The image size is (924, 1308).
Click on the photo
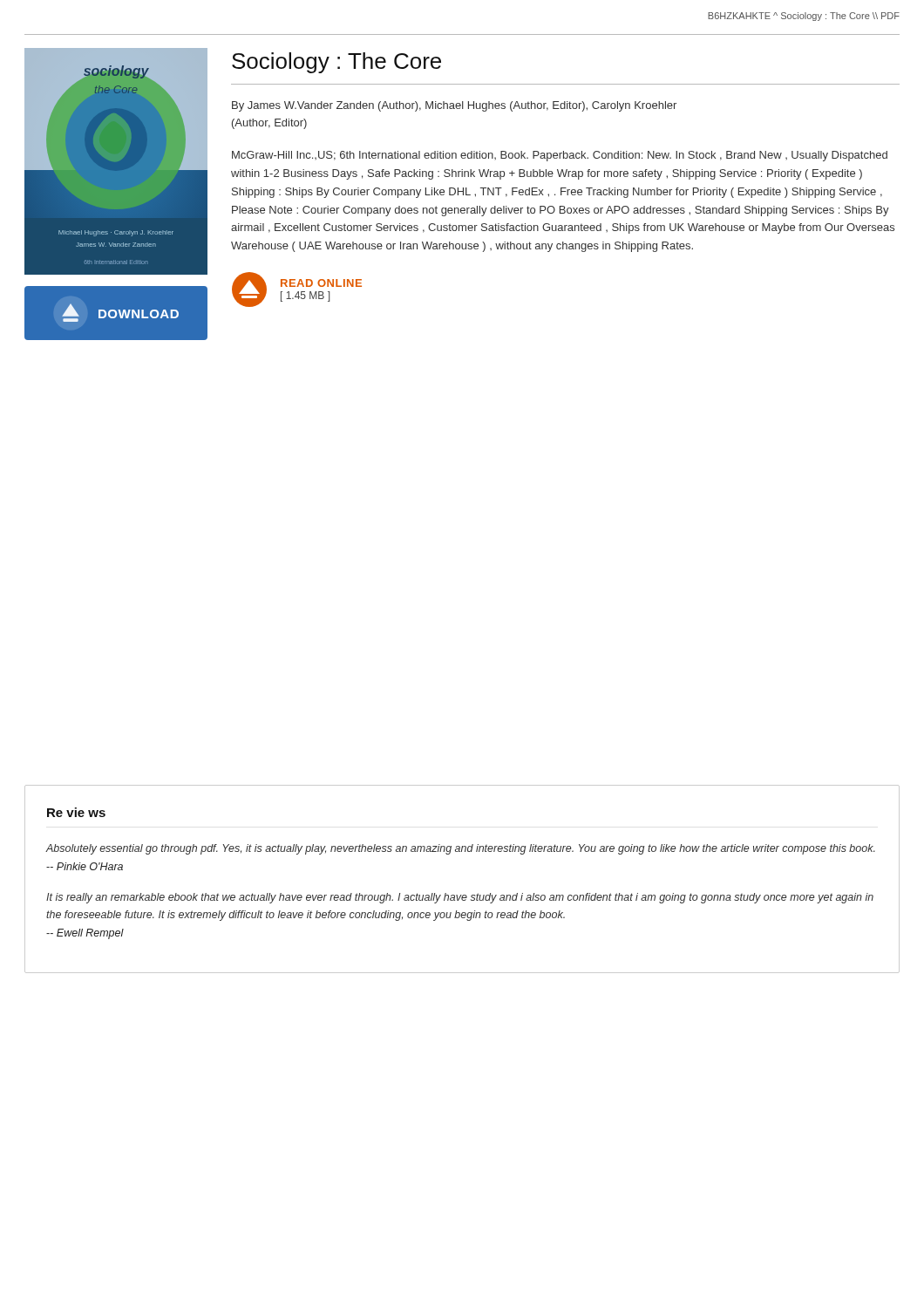point(116,161)
